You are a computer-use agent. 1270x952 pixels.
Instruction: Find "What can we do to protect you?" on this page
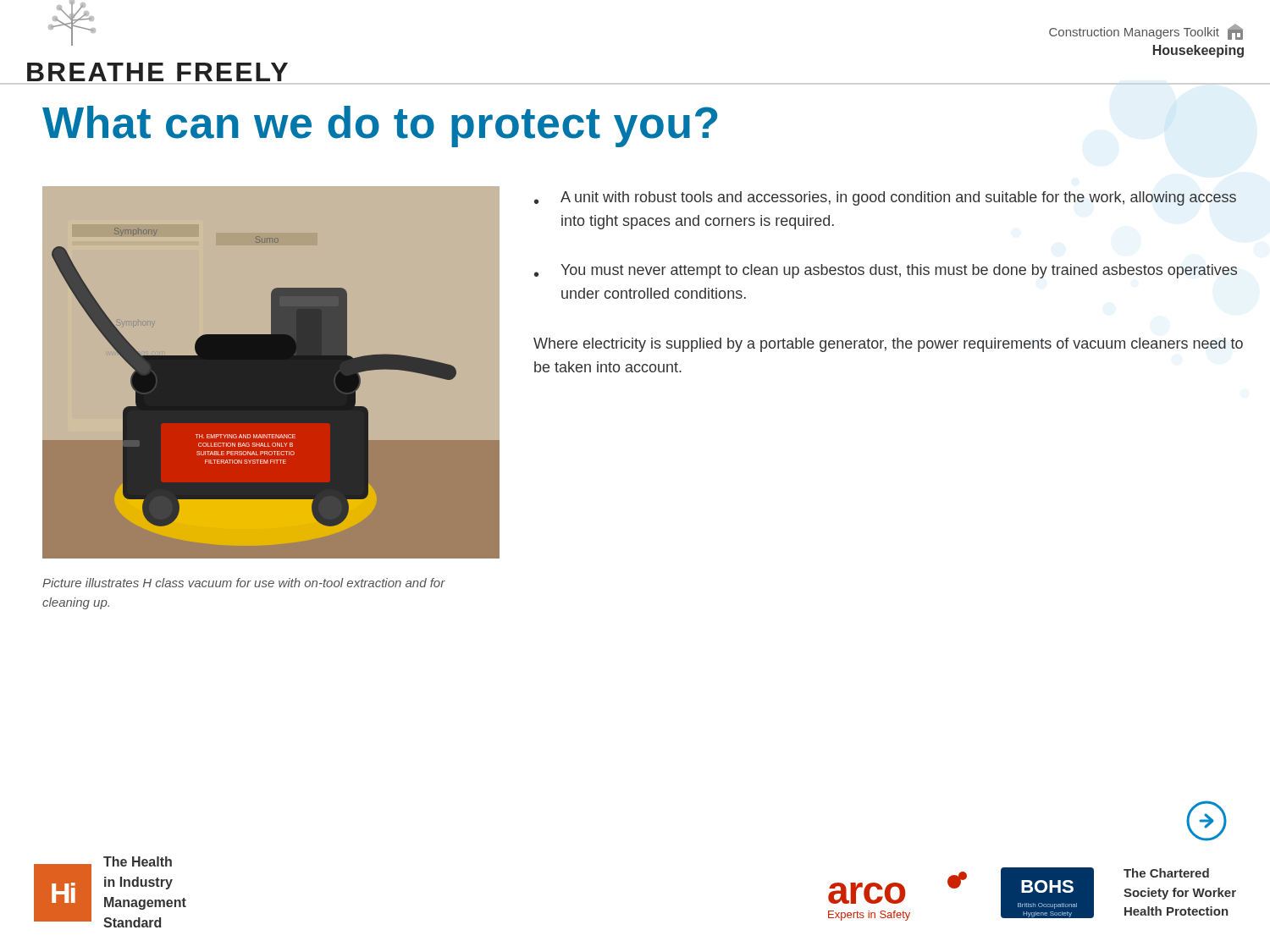[x=381, y=123]
